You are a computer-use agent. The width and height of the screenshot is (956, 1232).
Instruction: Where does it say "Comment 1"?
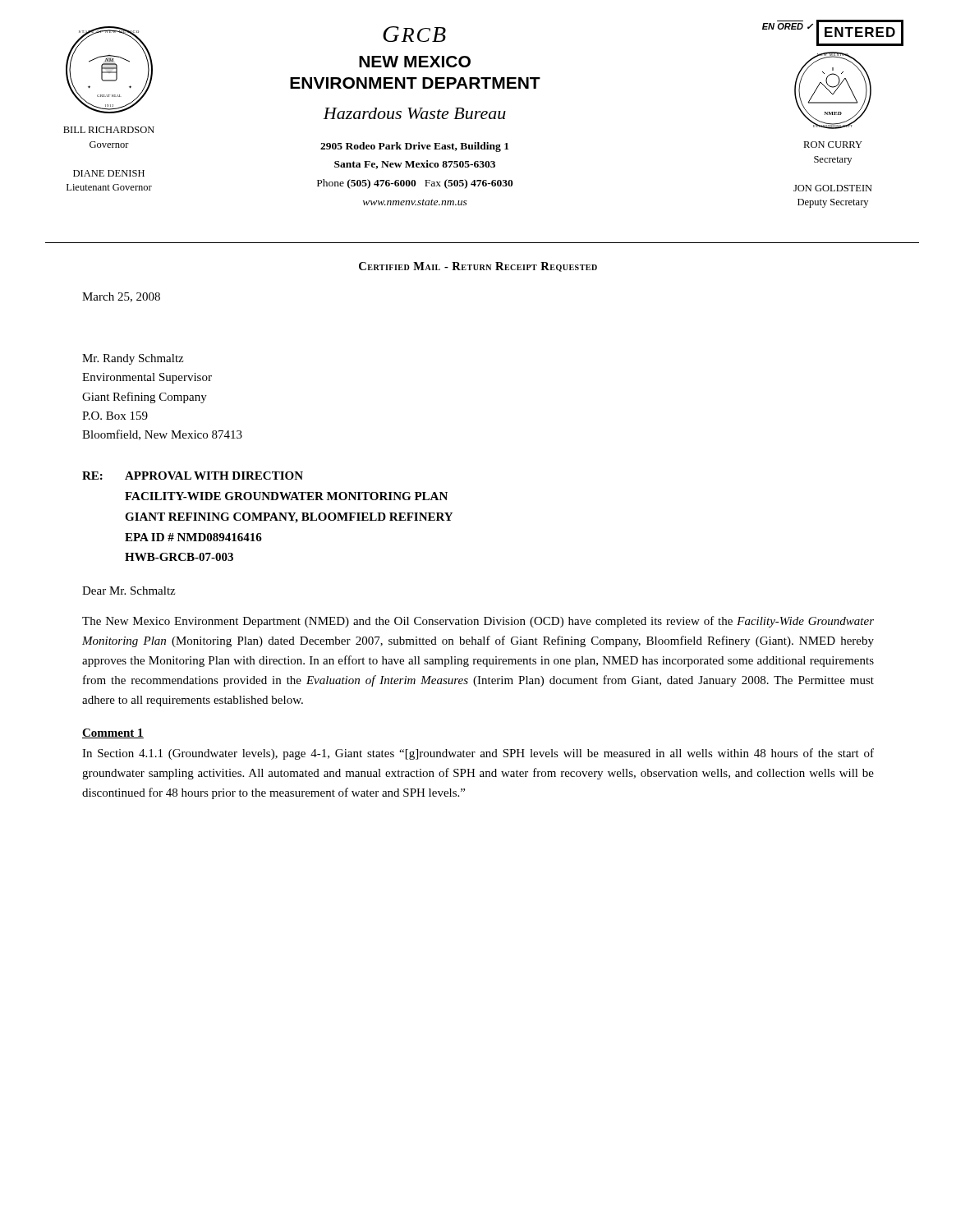point(113,733)
